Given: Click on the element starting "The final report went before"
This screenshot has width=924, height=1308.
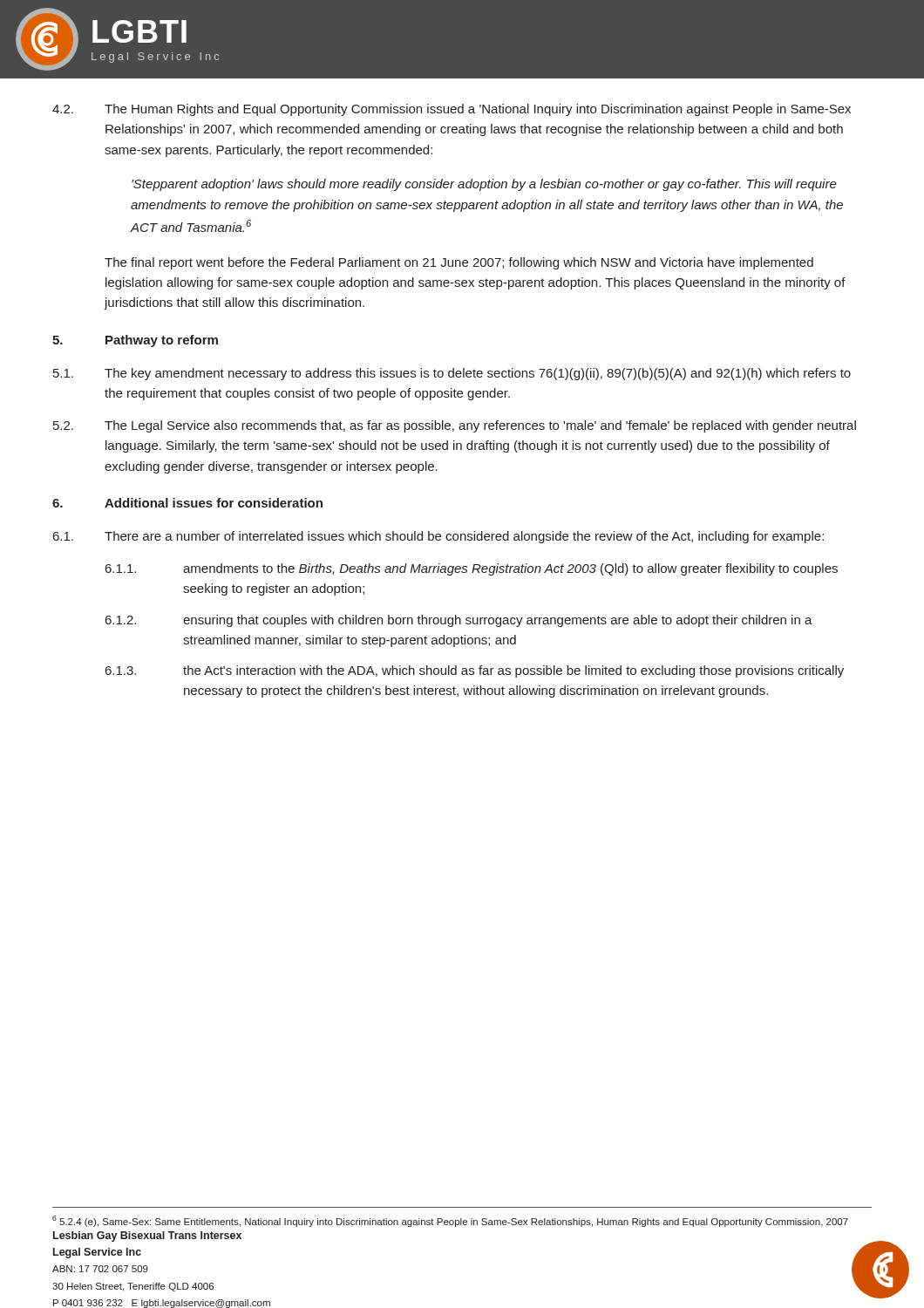Looking at the screenshot, I should point(475,282).
